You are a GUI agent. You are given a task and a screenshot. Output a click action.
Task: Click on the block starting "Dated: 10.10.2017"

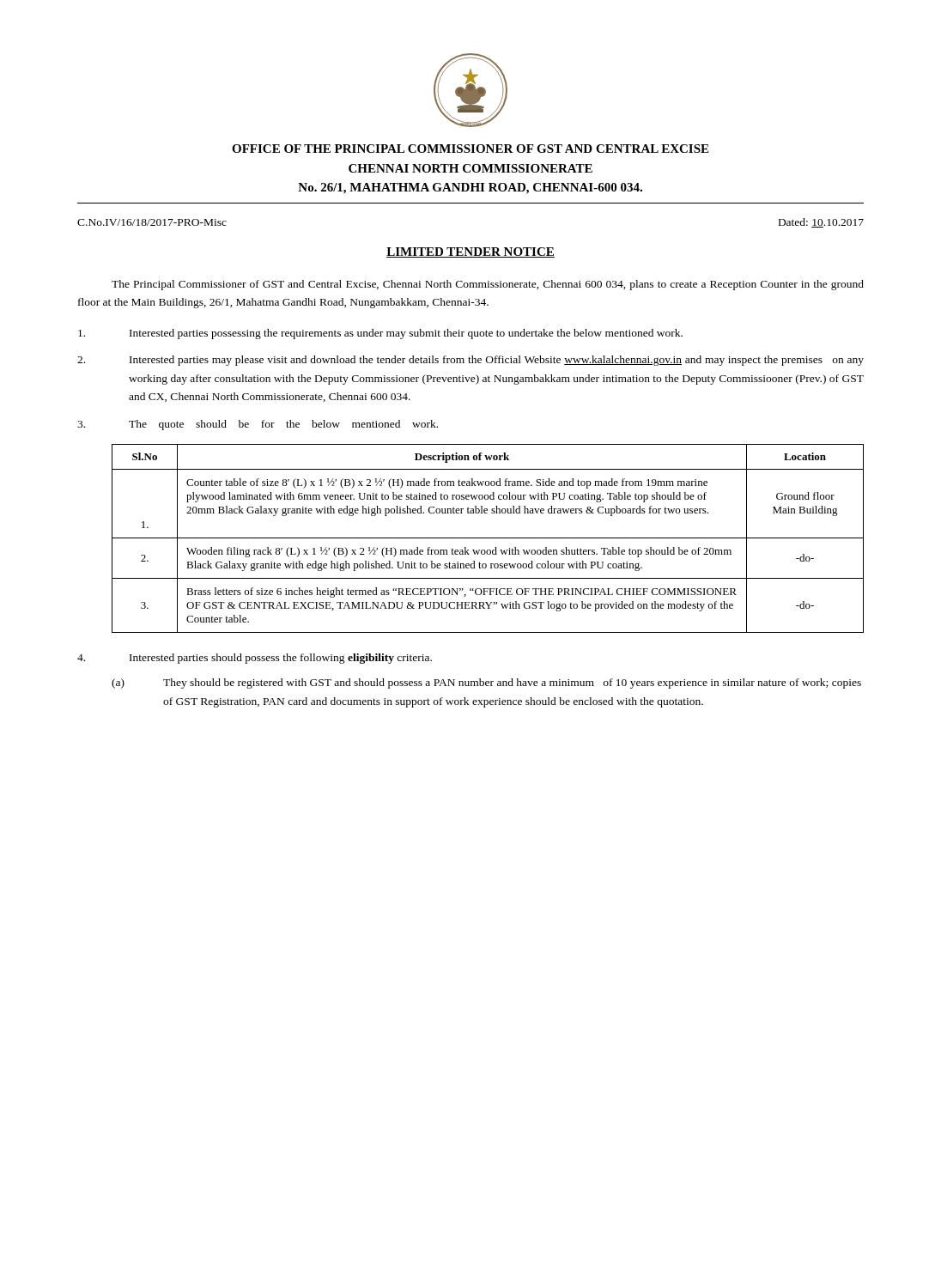coord(821,222)
